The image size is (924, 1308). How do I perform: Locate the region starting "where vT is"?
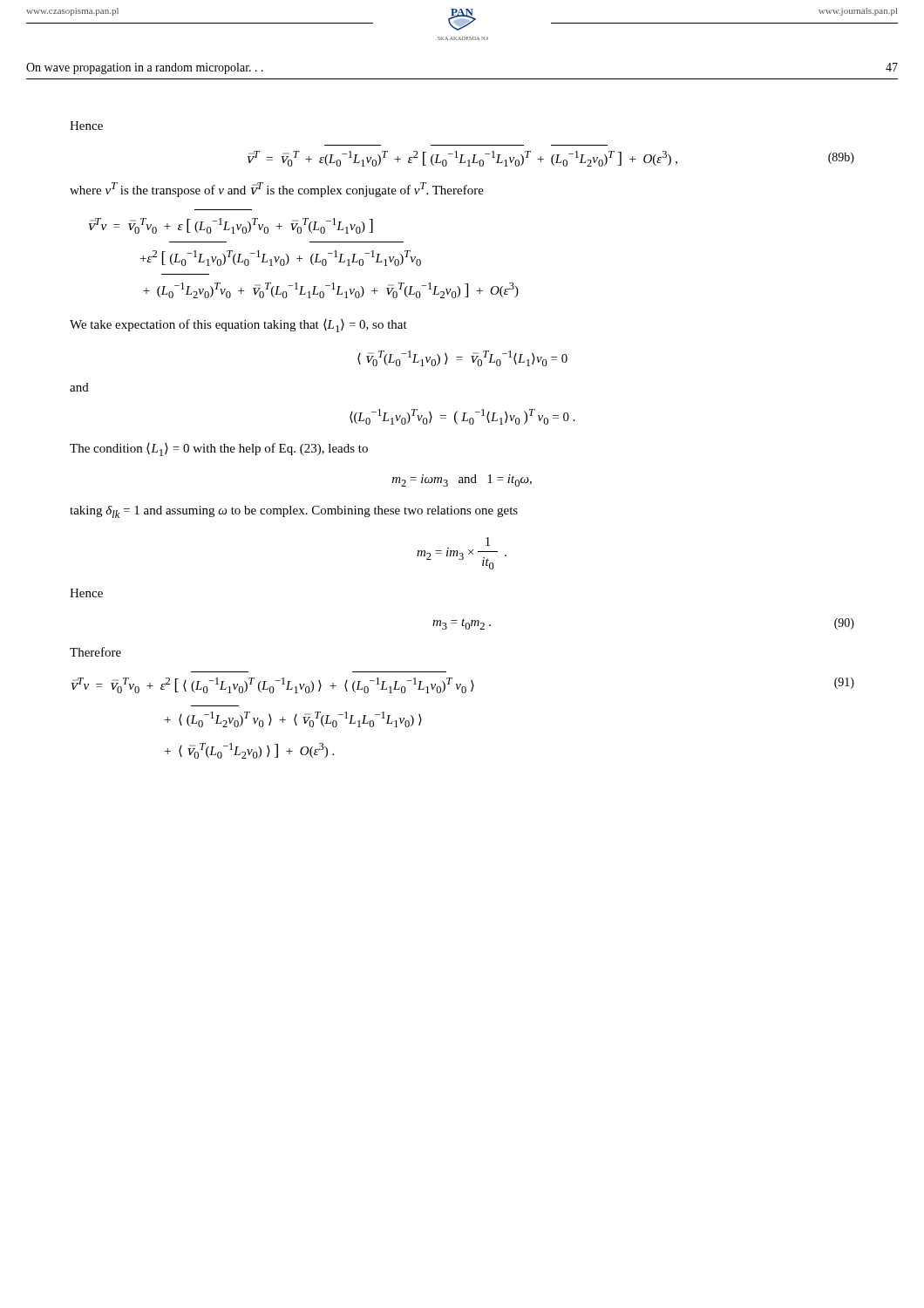pos(277,189)
